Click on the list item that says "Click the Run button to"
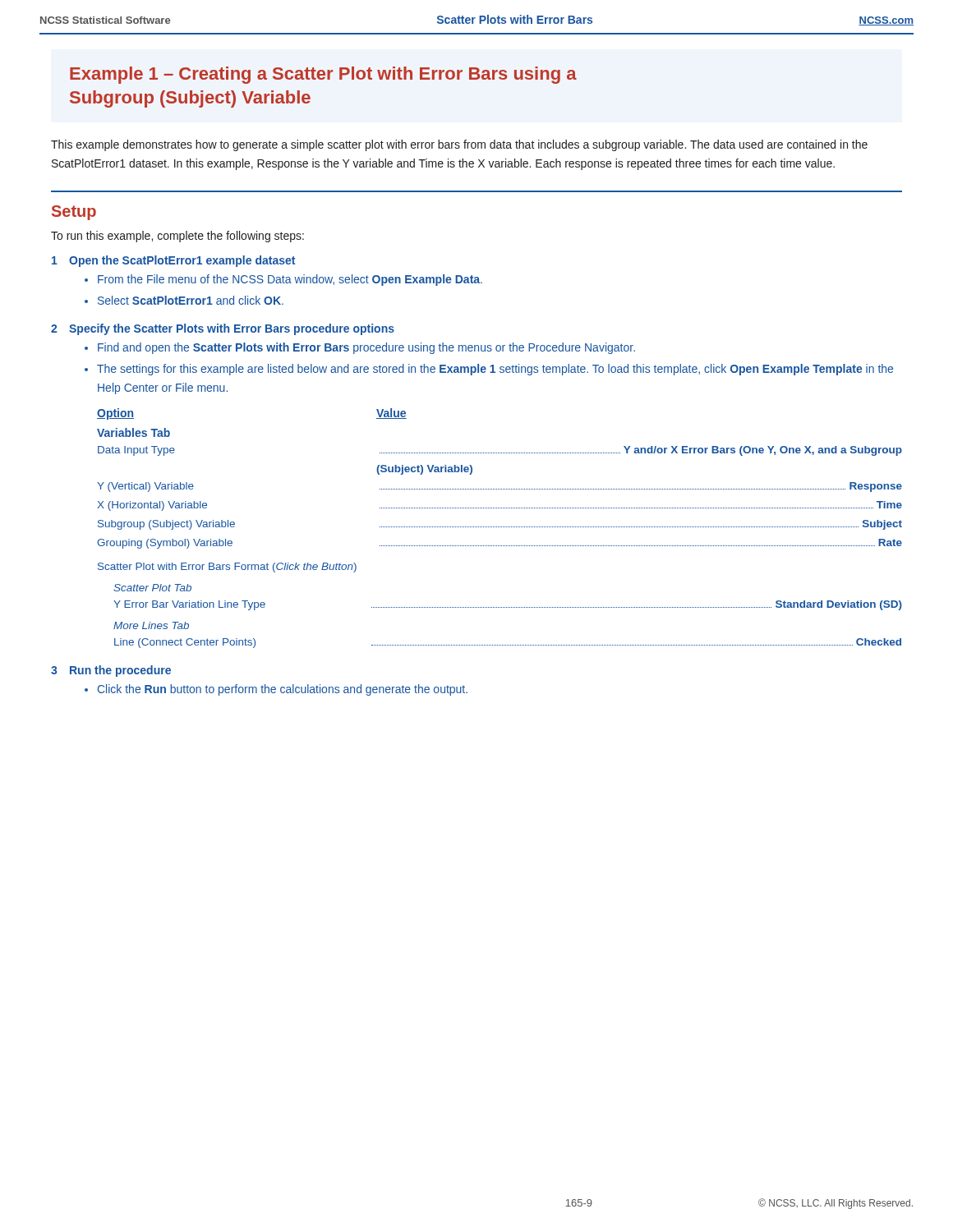953x1232 pixels. click(283, 689)
